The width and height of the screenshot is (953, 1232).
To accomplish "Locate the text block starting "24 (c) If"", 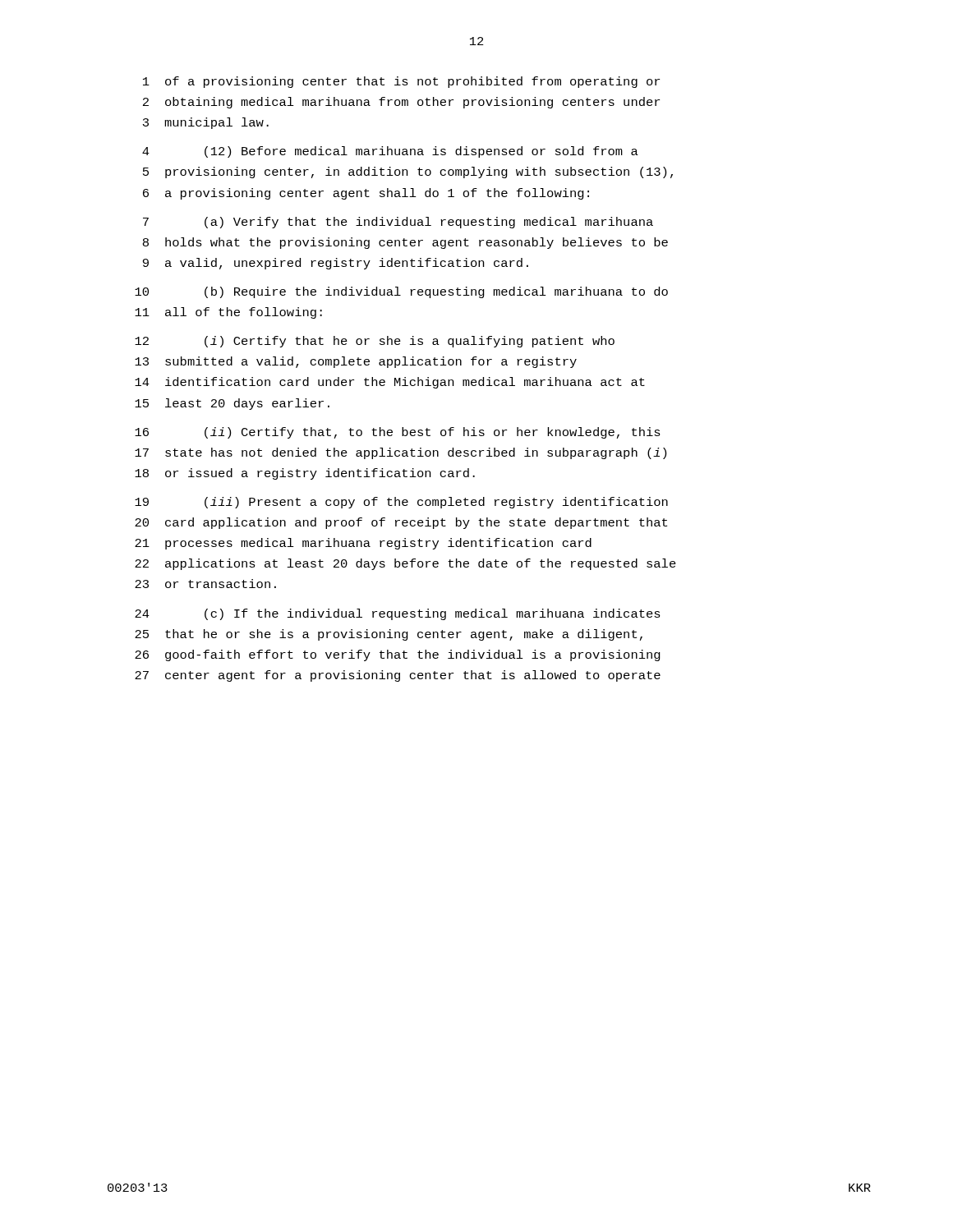I will point(489,614).
